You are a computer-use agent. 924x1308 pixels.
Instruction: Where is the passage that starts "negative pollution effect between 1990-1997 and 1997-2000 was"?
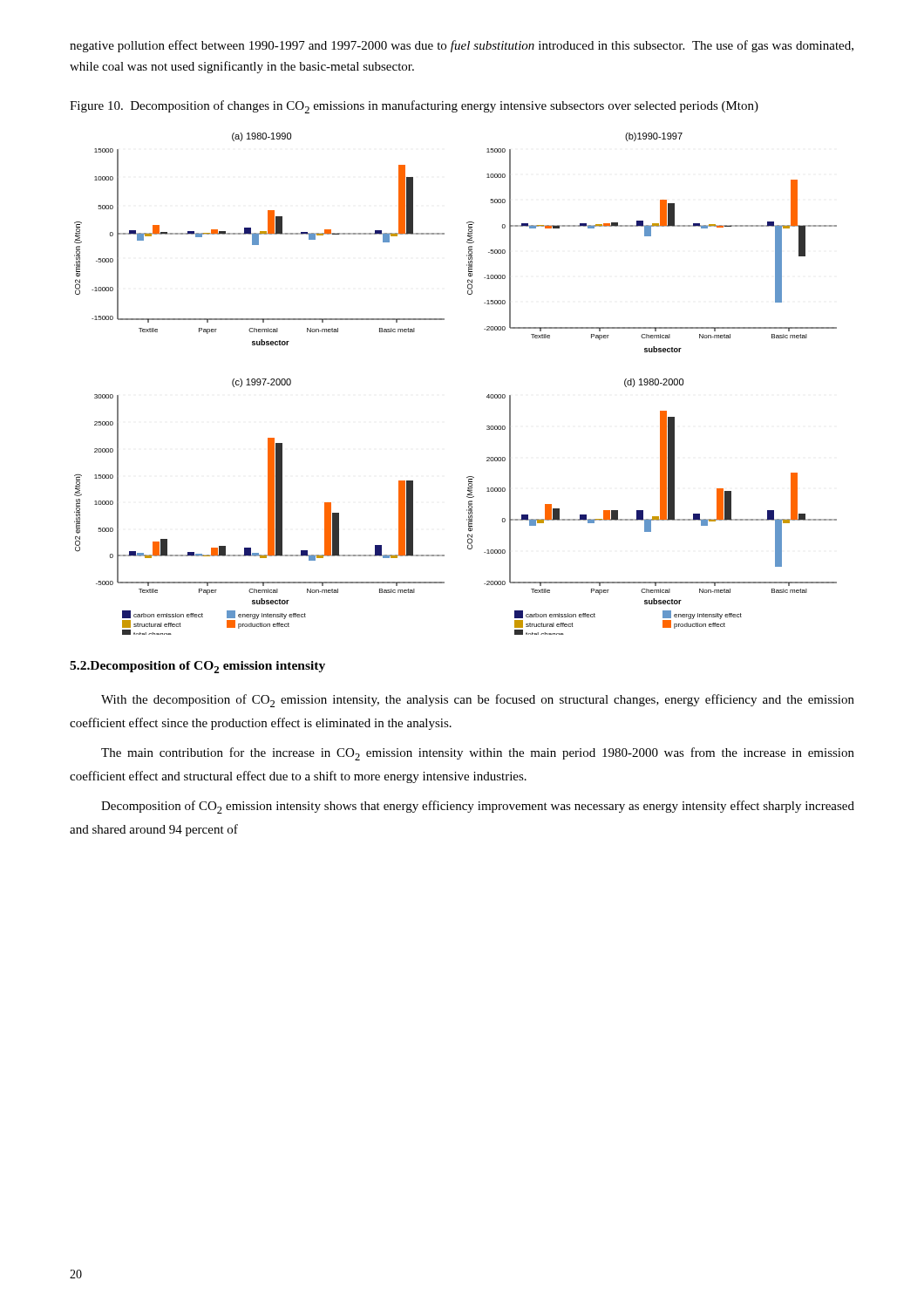coord(462,56)
